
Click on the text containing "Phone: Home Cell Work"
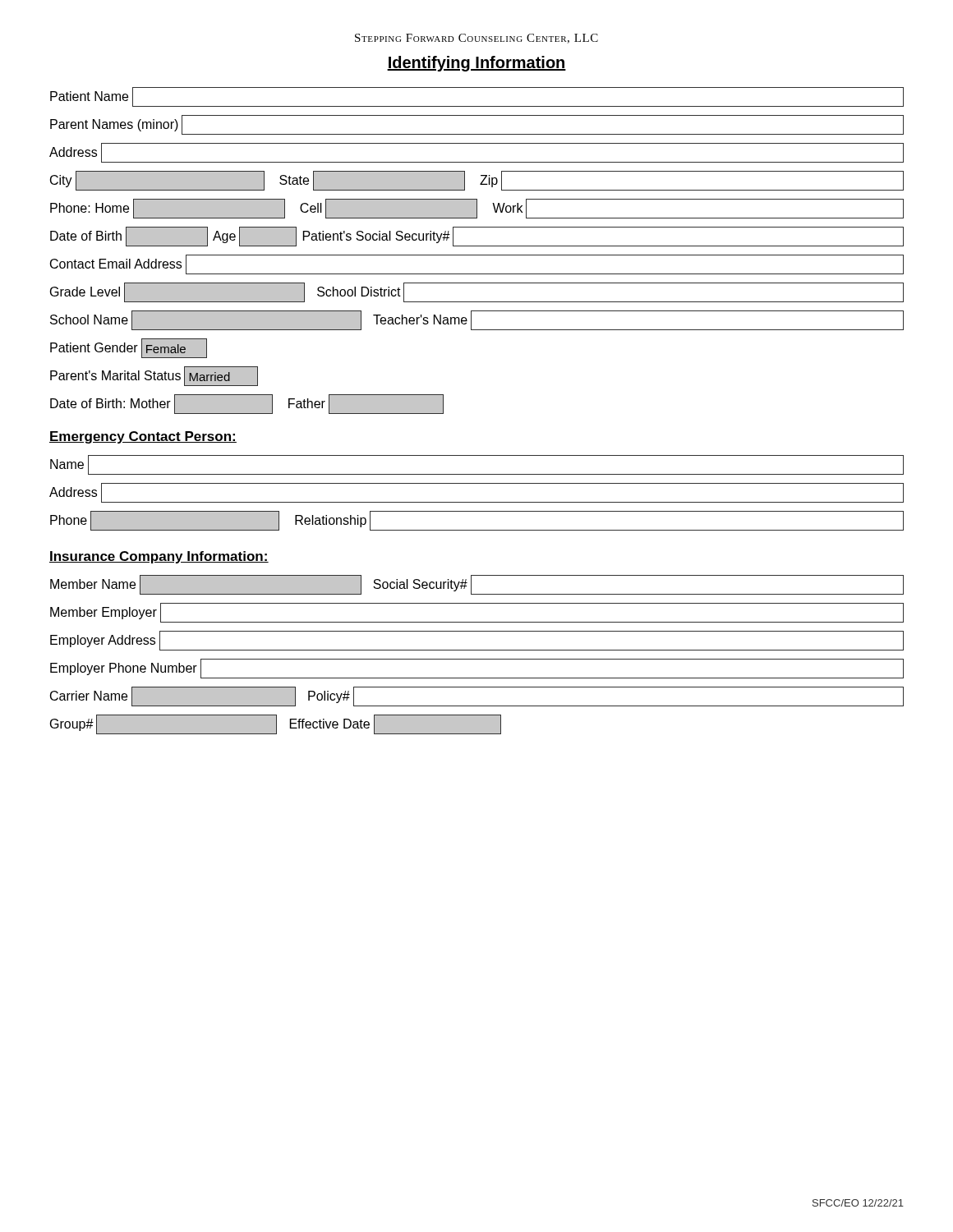coord(476,209)
